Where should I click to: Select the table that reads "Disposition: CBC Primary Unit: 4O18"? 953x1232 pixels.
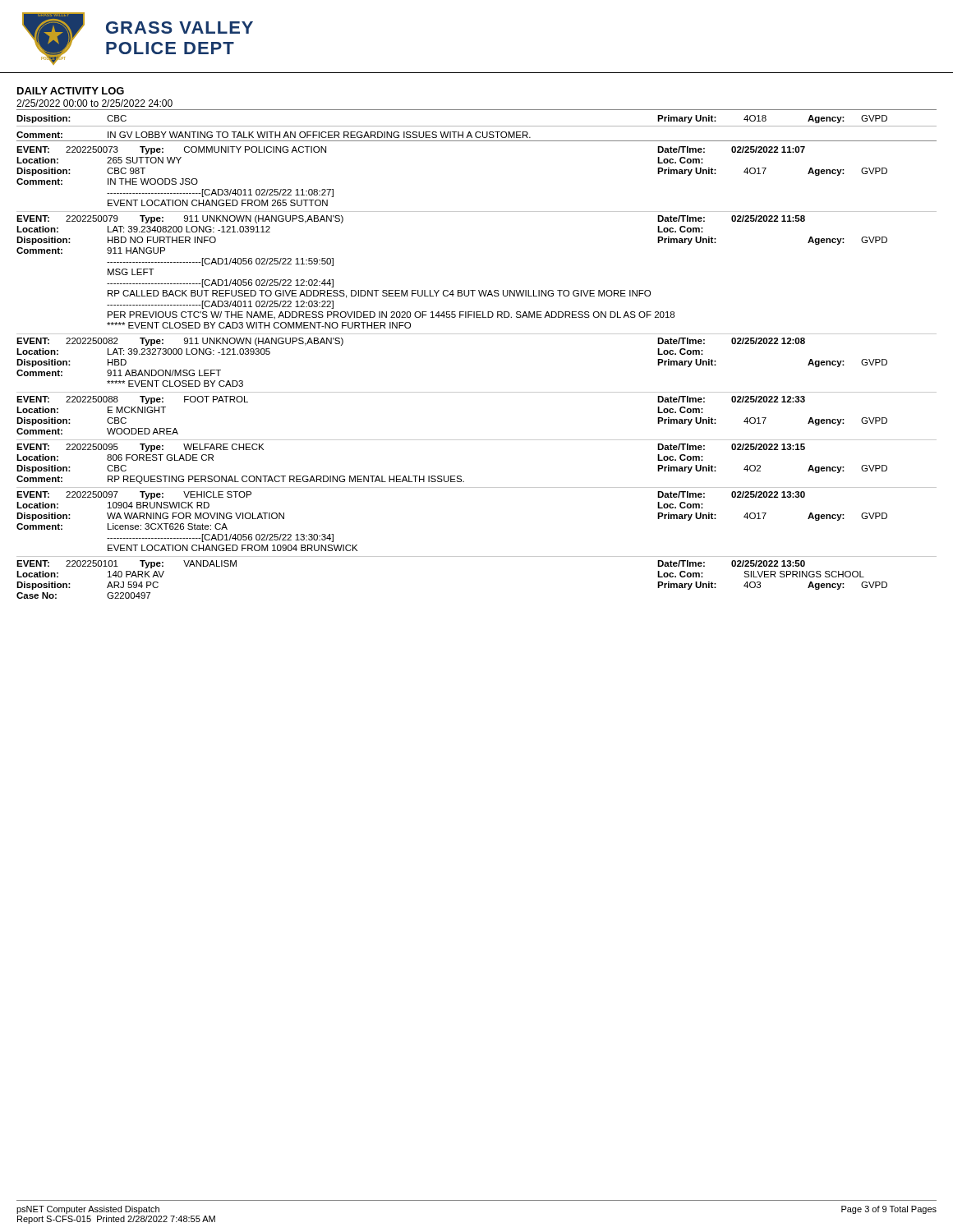pyautogui.click(x=476, y=126)
